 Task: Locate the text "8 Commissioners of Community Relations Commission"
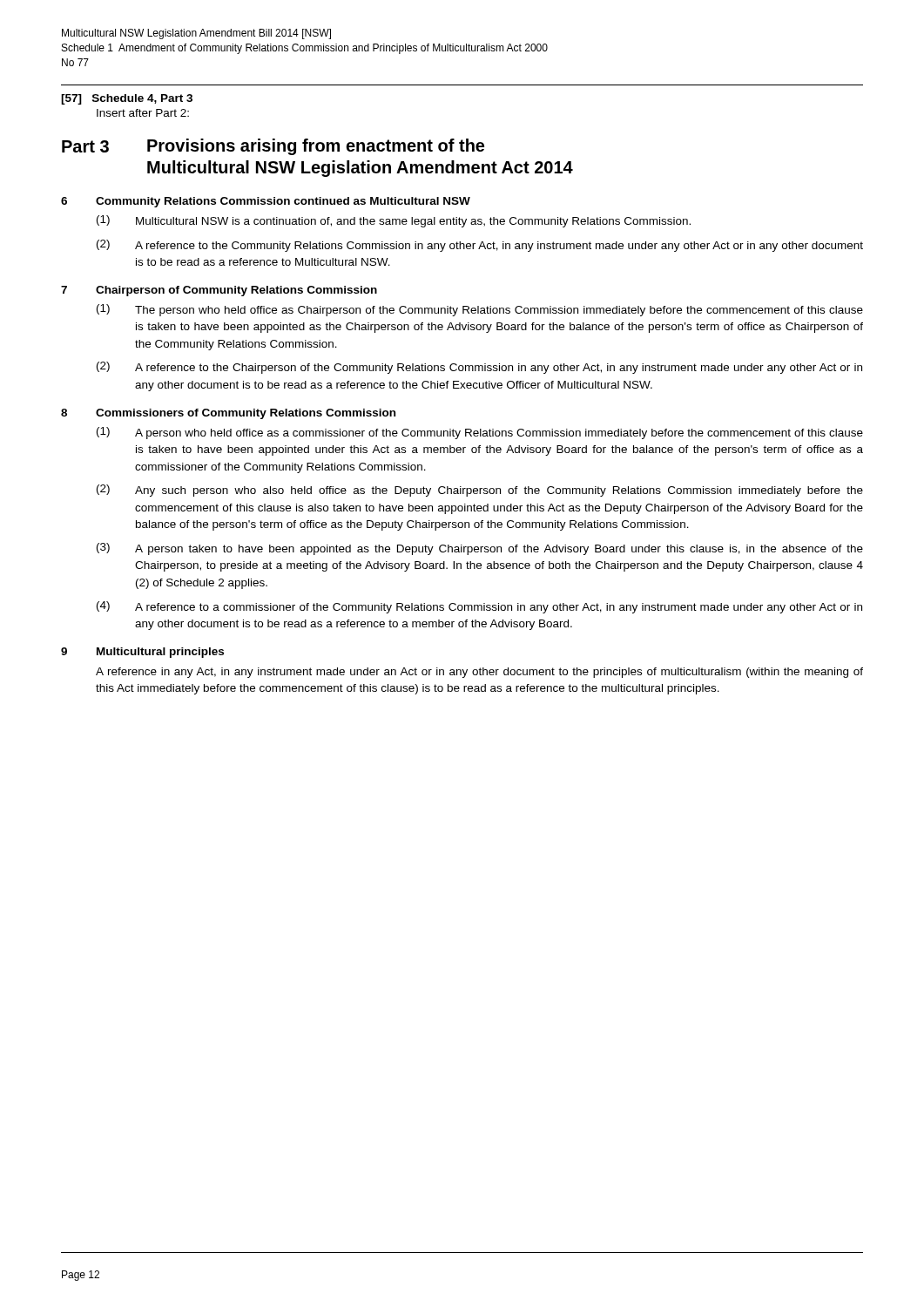click(229, 412)
